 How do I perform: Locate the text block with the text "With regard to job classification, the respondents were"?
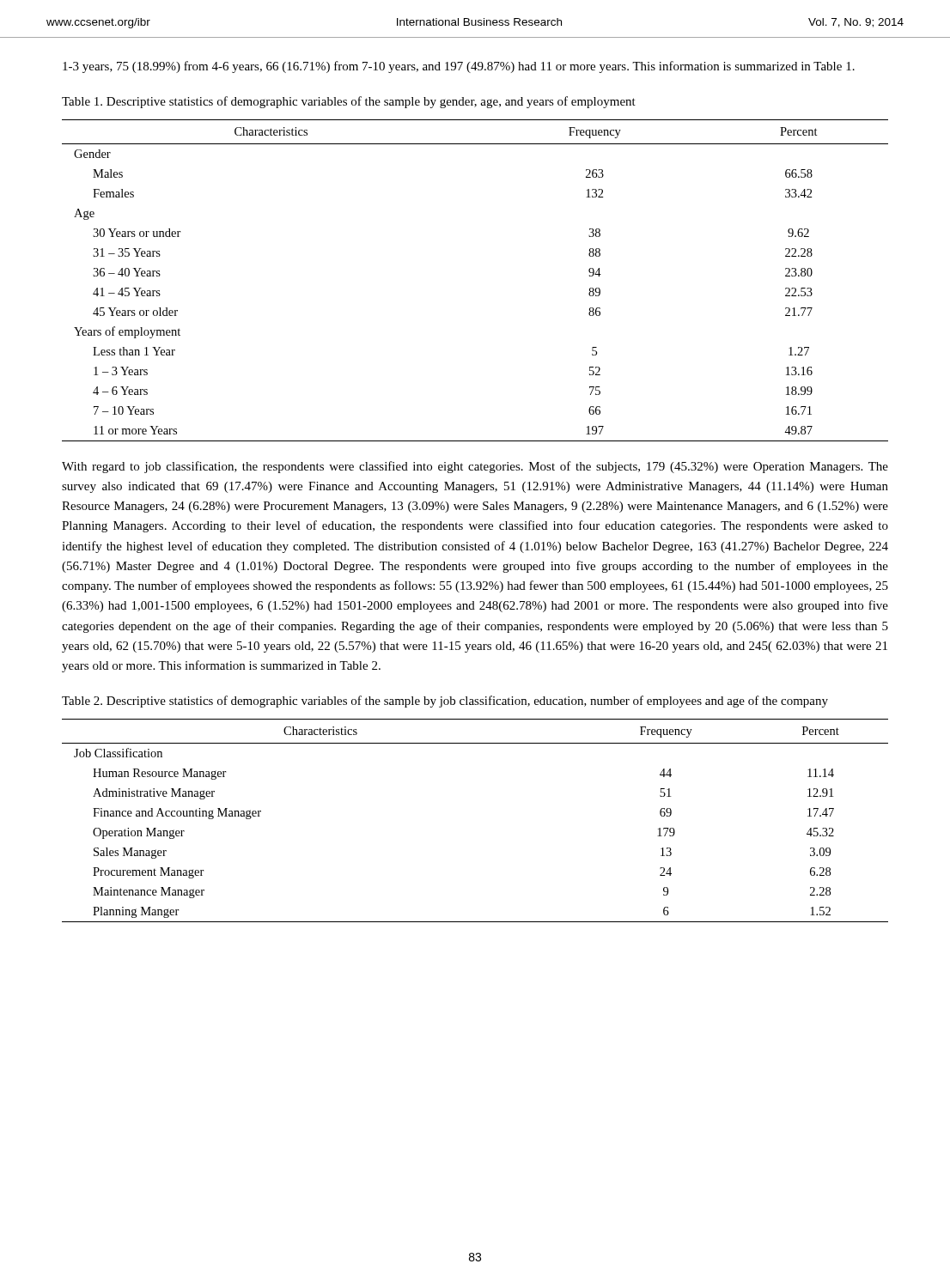click(475, 566)
